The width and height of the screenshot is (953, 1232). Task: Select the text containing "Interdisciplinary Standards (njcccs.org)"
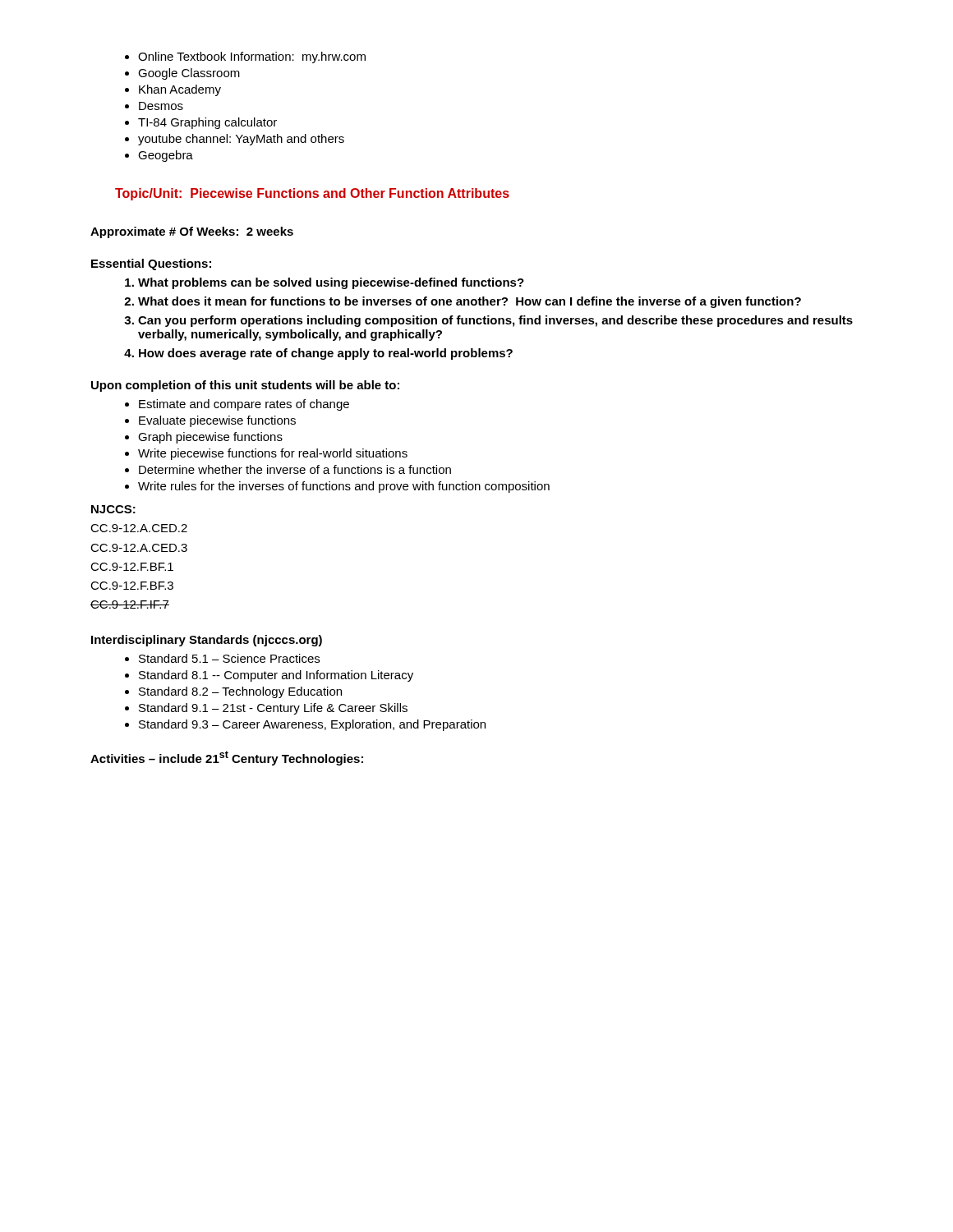click(x=206, y=639)
